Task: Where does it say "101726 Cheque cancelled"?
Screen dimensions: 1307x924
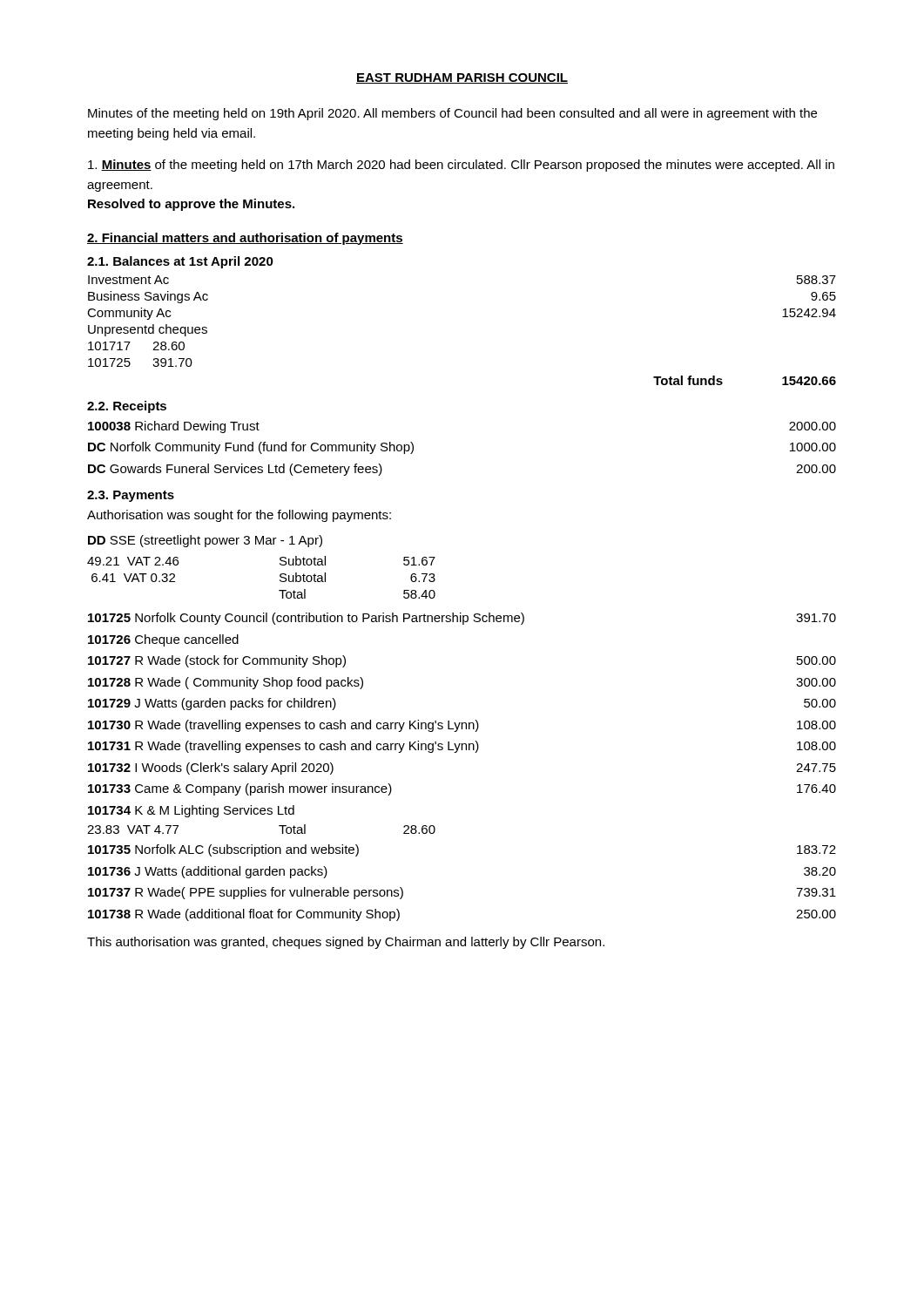Action: 163,640
